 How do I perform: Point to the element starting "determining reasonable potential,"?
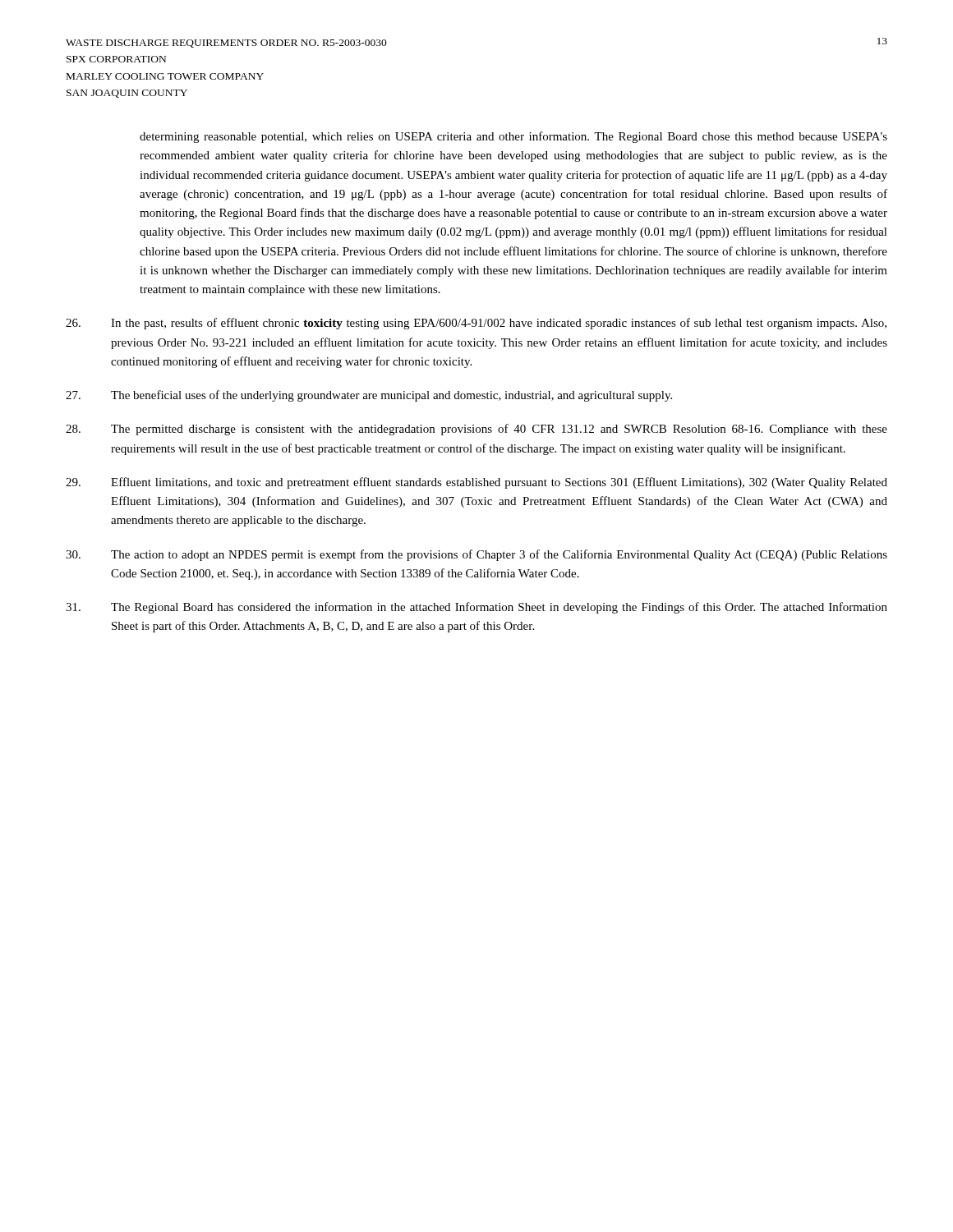[x=513, y=213]
